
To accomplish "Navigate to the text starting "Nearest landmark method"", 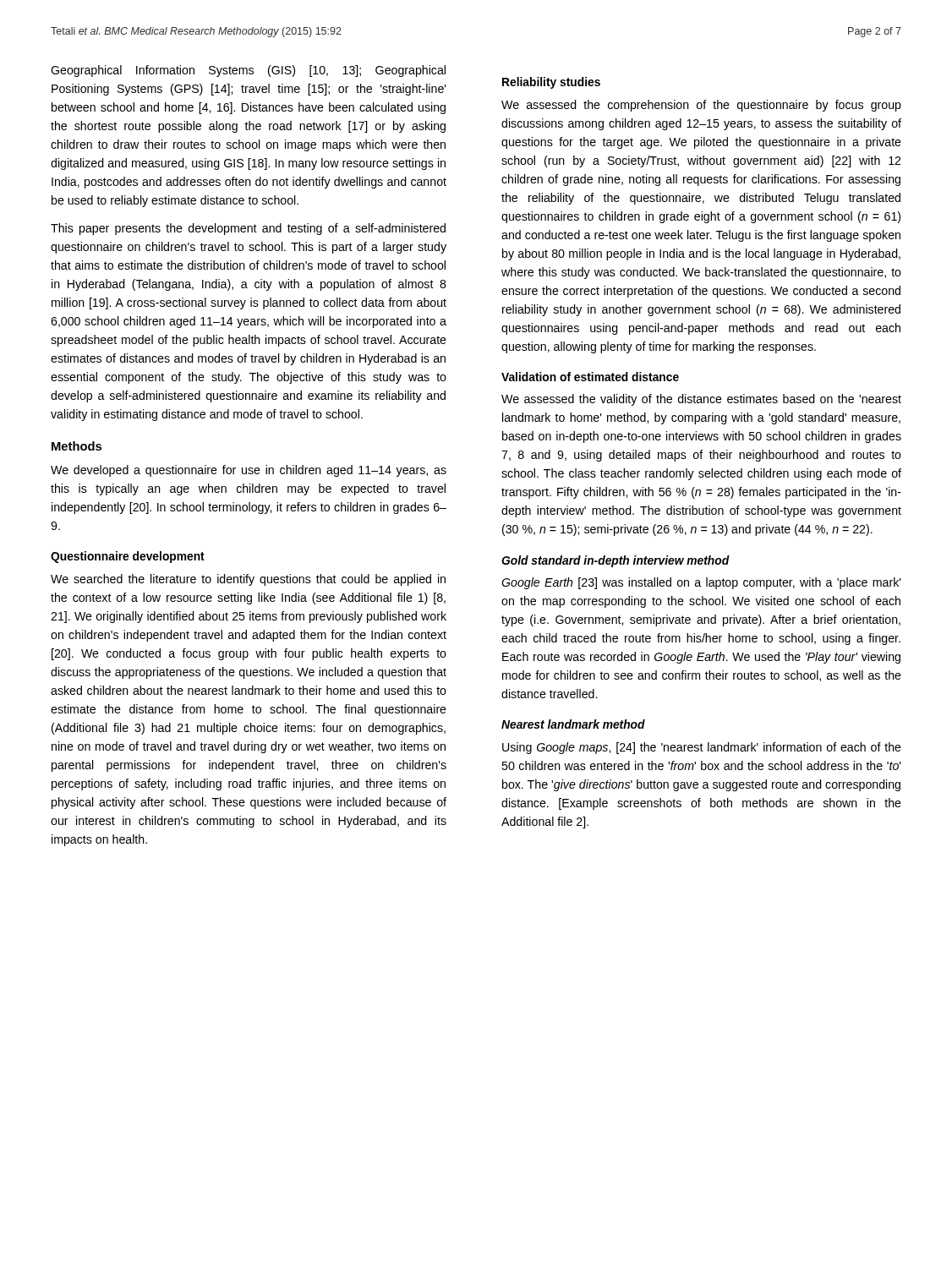I will click(573, 725).
